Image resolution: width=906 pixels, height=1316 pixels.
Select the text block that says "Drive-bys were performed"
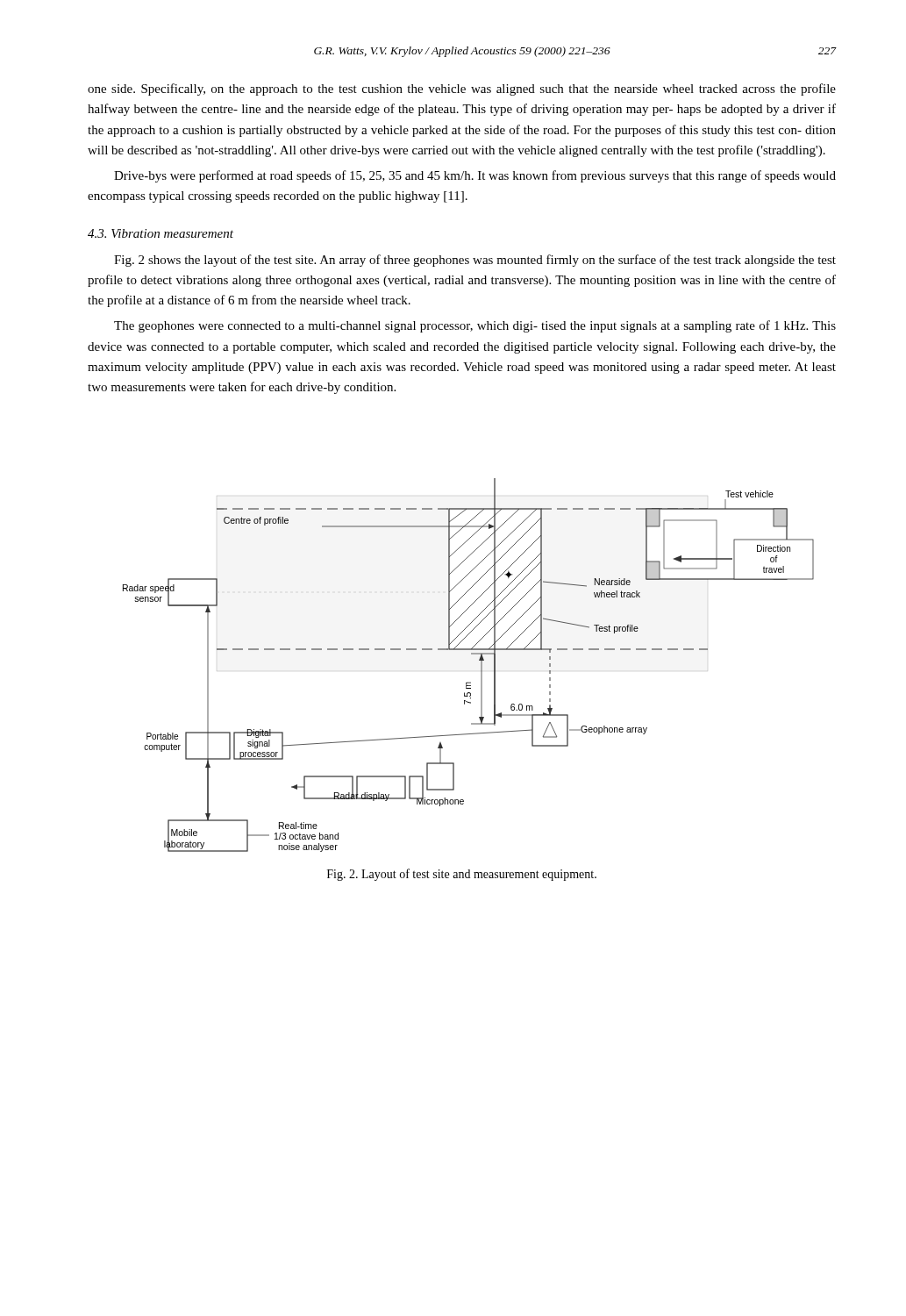click(x=462, y=186)
